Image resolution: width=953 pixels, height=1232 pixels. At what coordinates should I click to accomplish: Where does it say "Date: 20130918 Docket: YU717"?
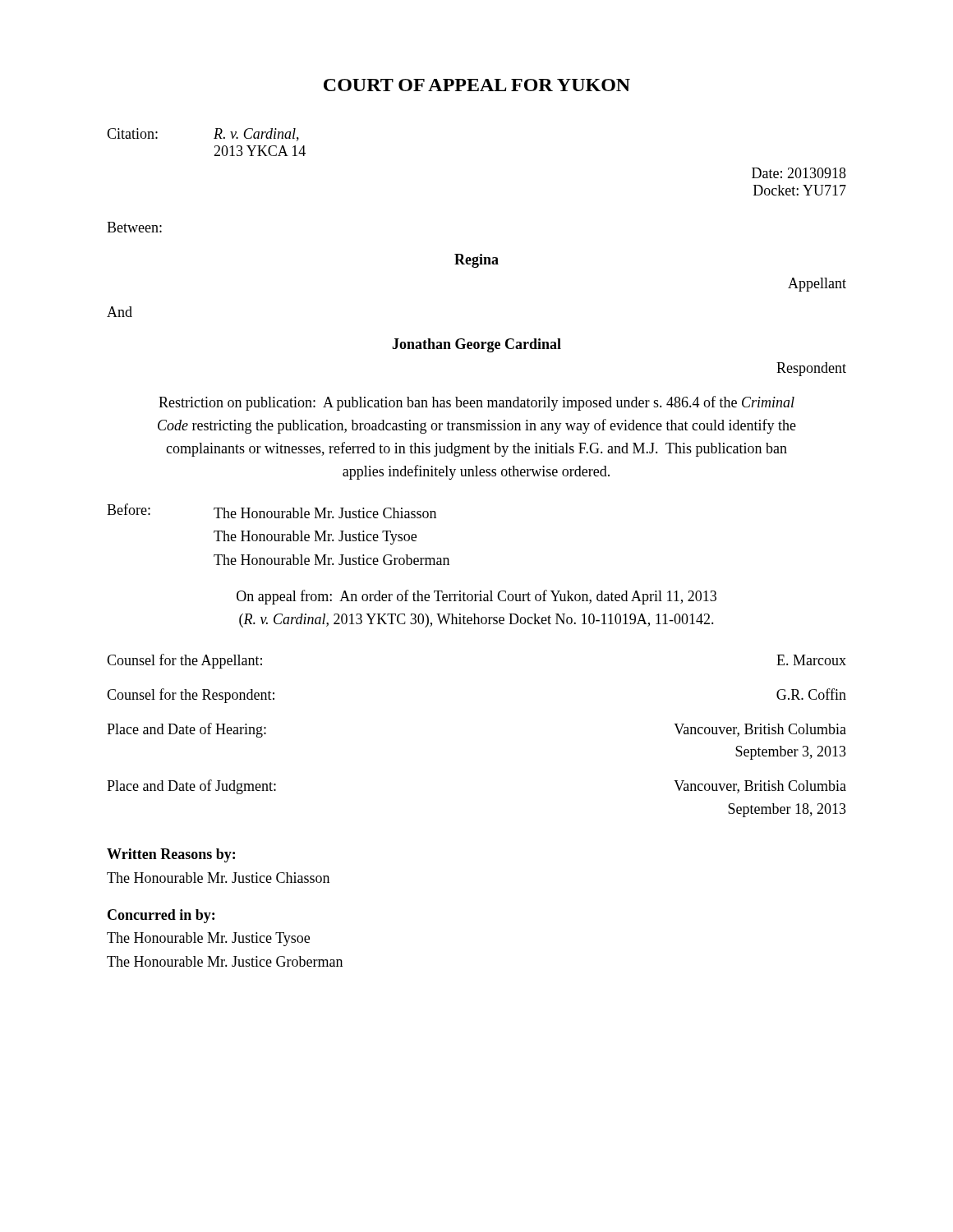799,182
